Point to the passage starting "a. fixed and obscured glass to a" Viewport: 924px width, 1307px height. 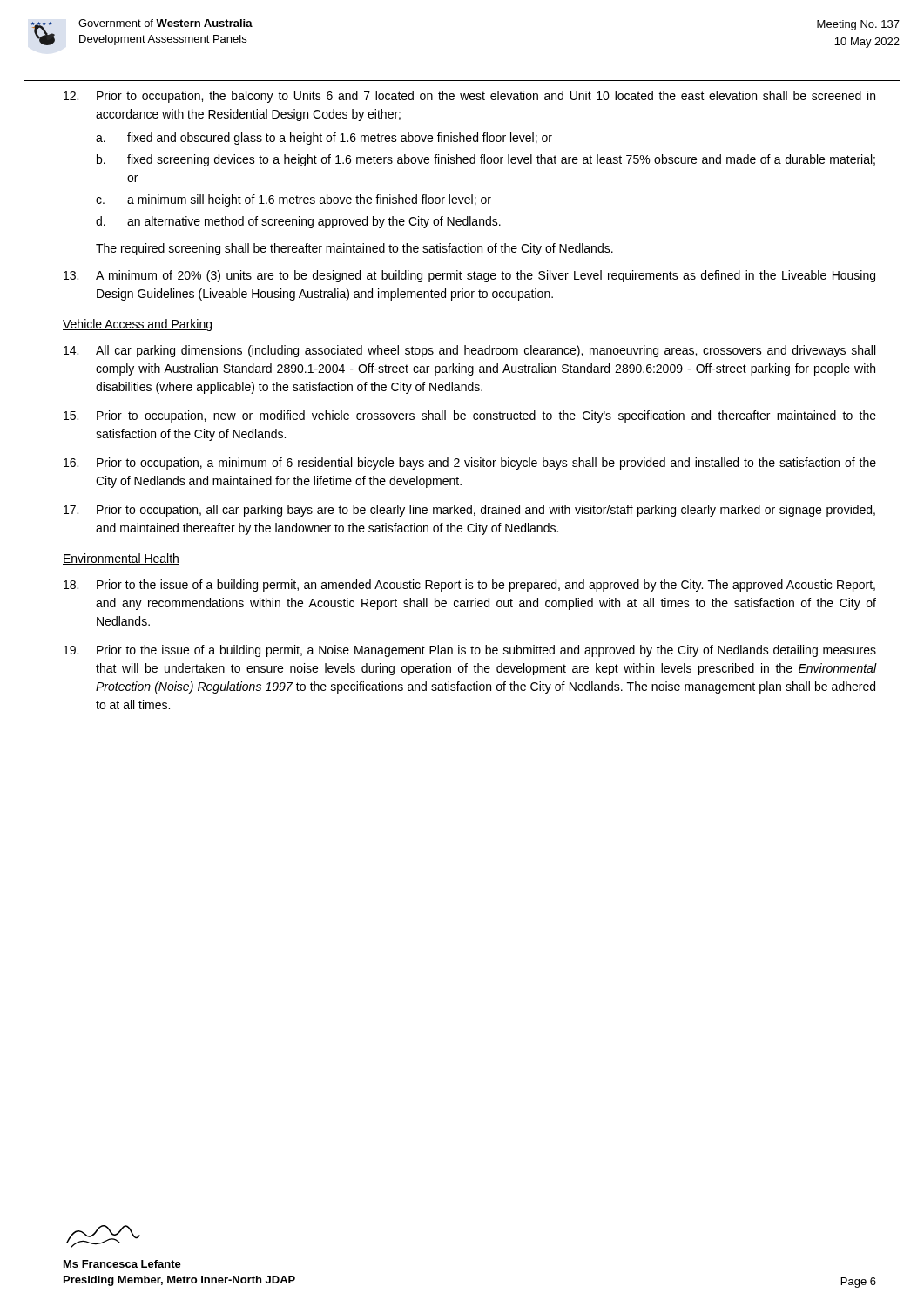coord(486,138)
